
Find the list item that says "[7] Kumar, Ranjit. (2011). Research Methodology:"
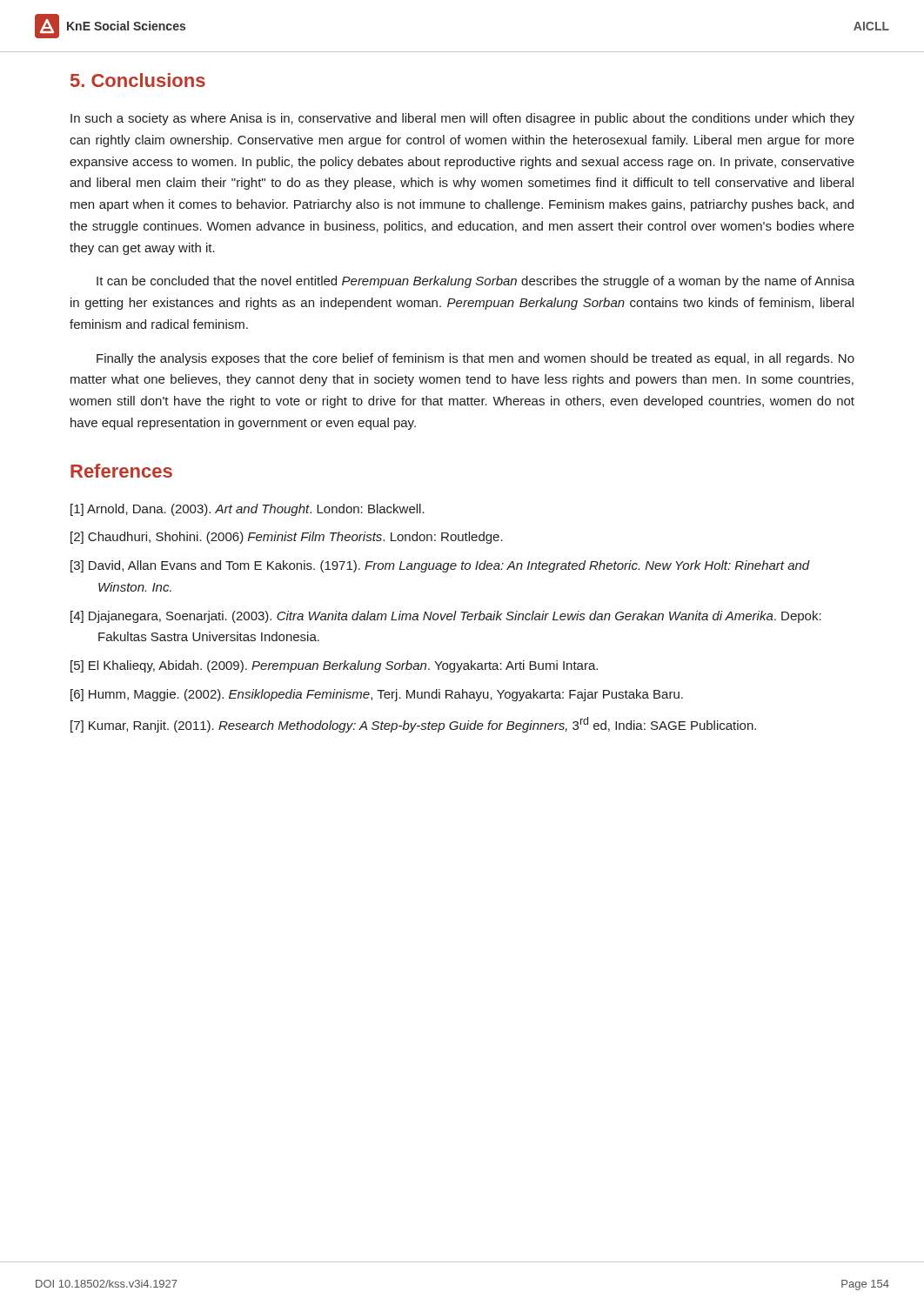[x=413, y=723]
